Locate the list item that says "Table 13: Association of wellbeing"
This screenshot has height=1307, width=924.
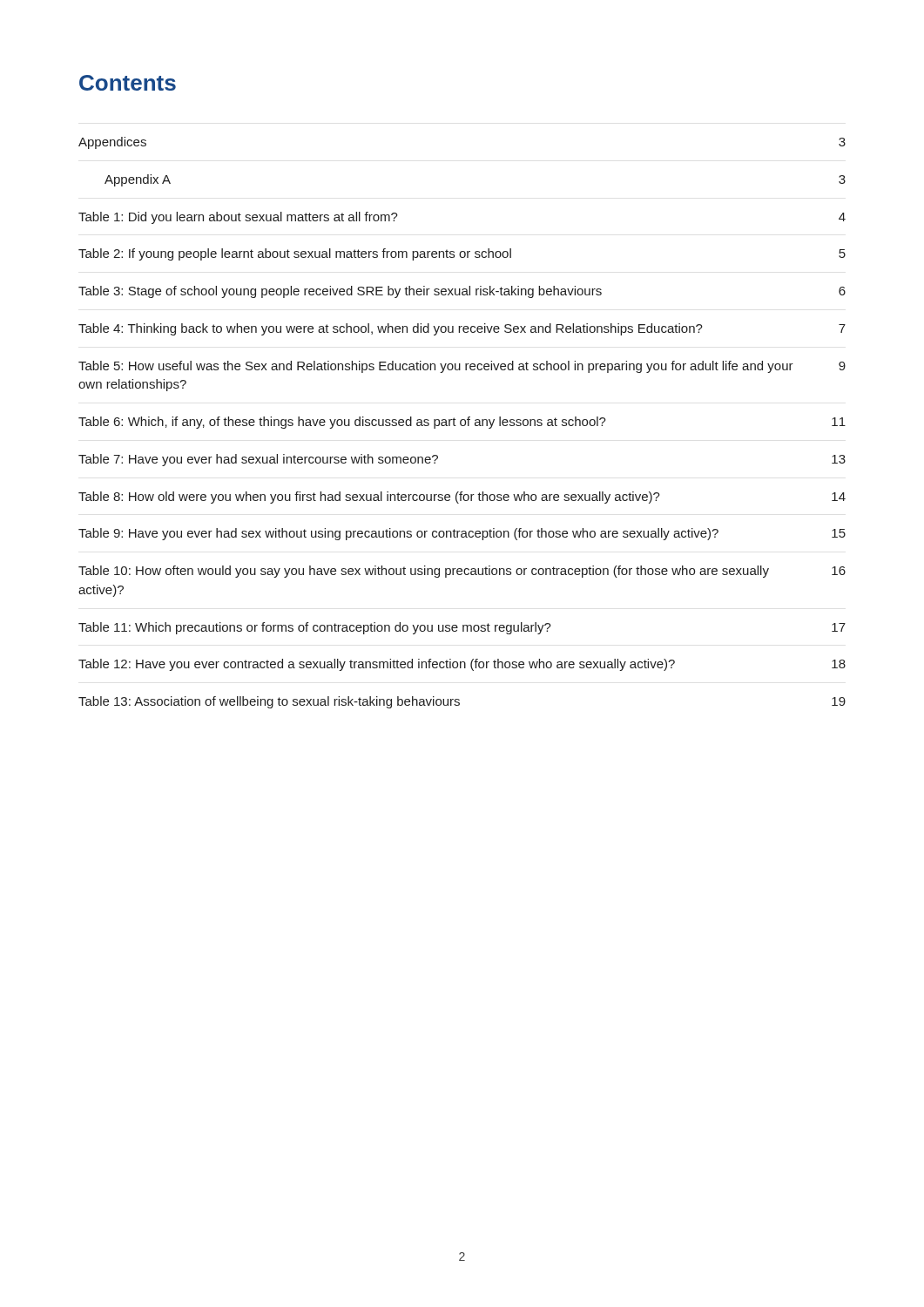pos(462,701)
